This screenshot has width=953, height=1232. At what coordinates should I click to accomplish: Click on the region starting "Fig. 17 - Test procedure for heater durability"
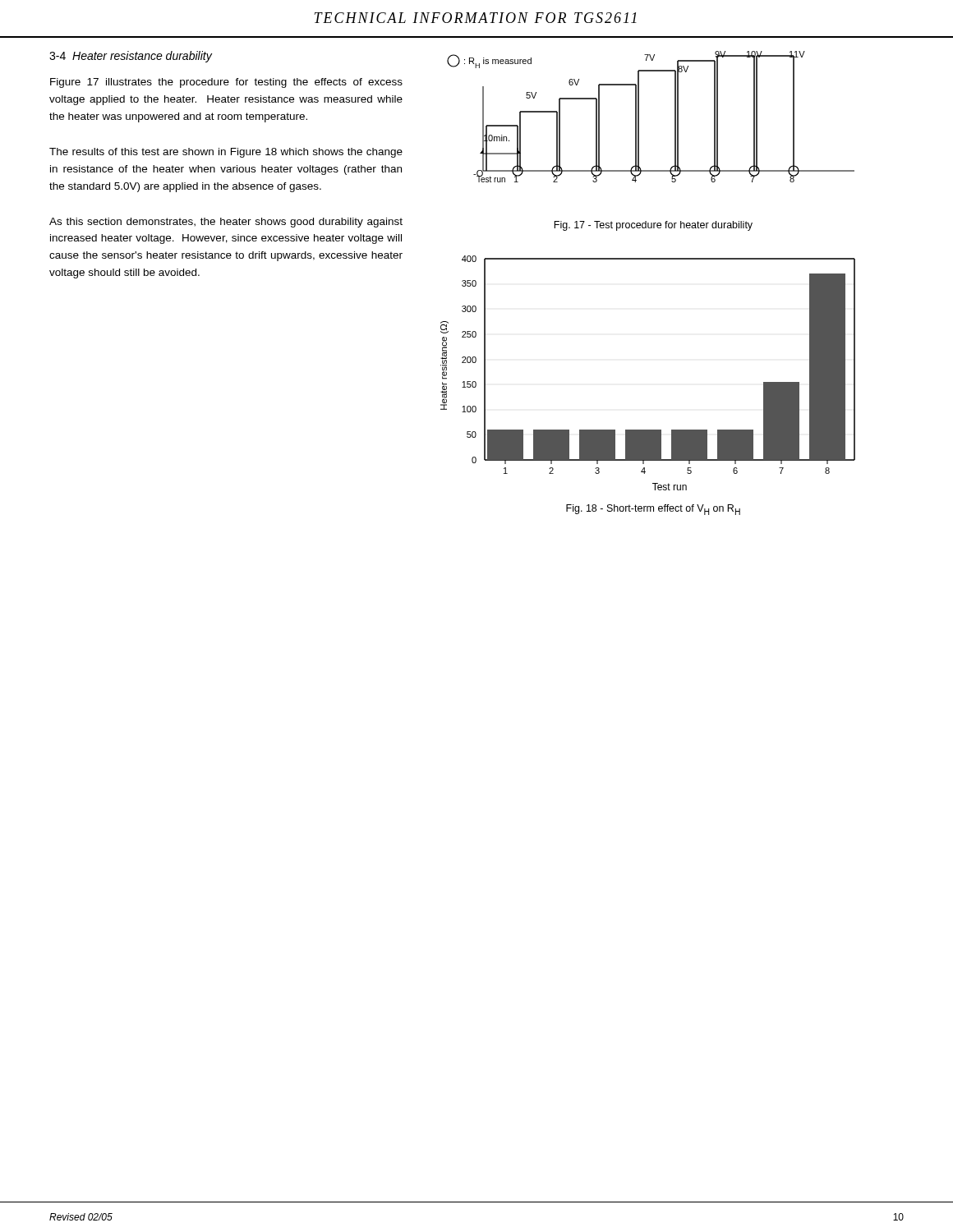pos(653,225)
